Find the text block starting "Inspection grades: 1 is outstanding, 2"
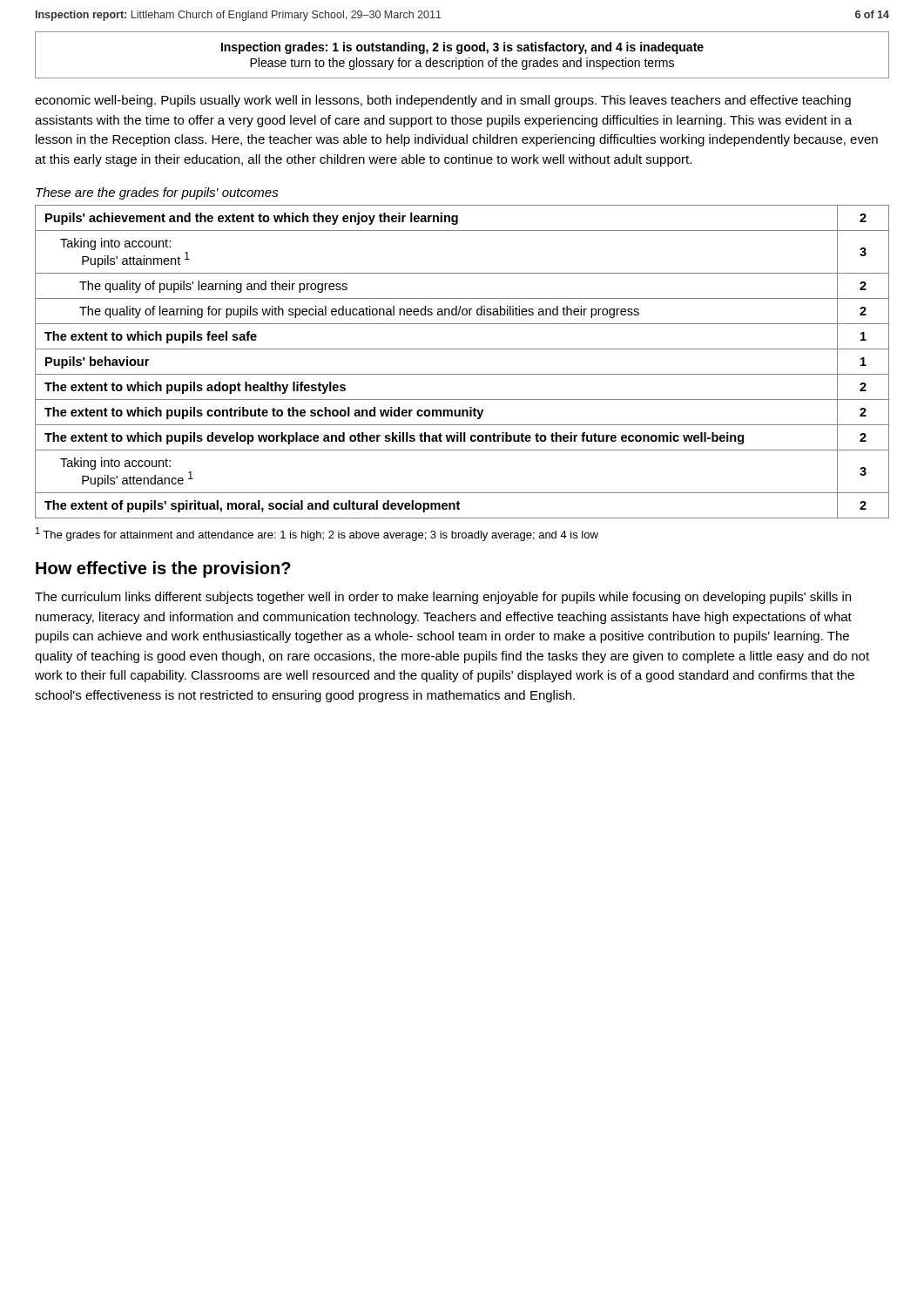This screenshot has height=1307, width=924. coord(462,55)
